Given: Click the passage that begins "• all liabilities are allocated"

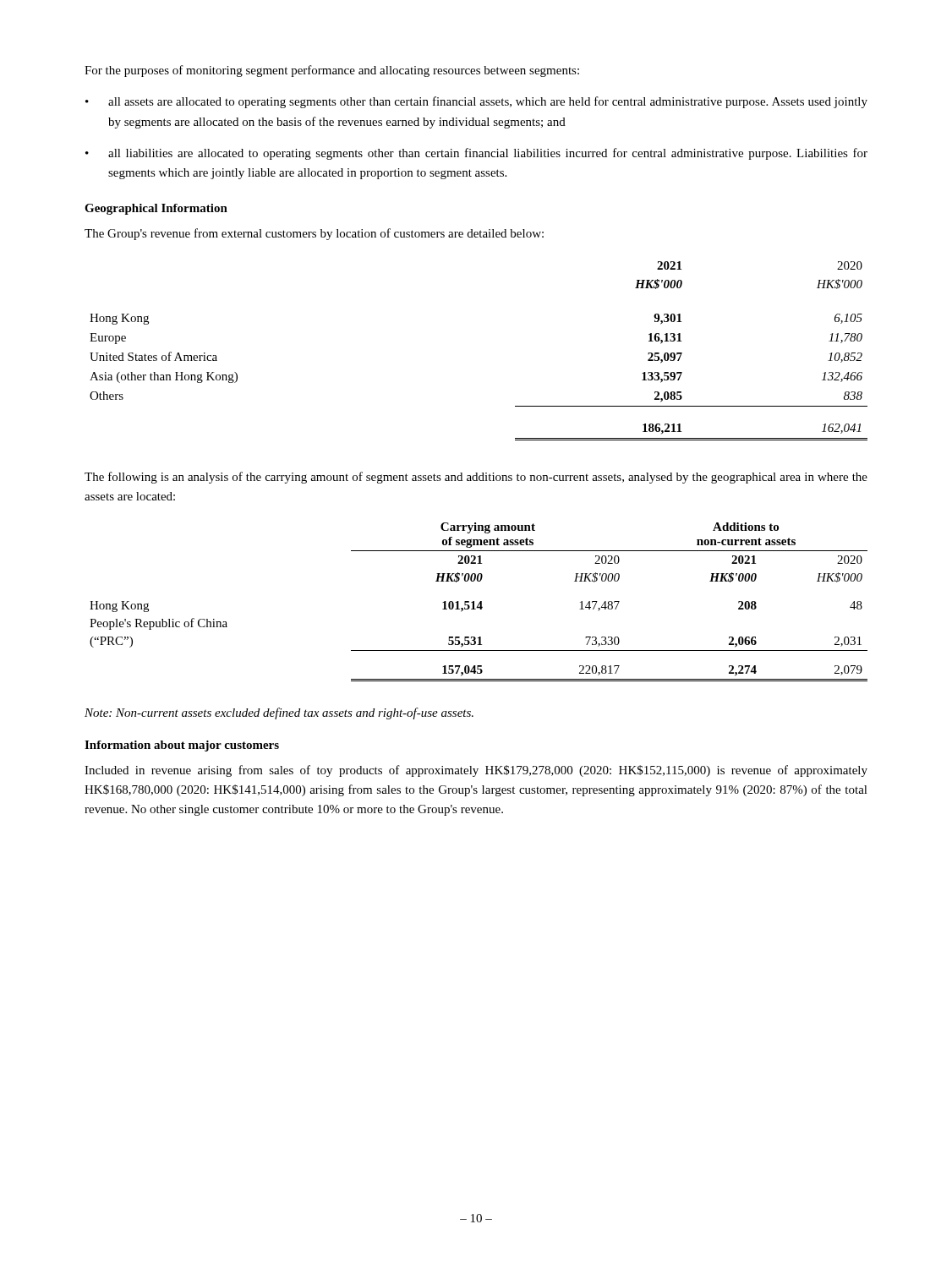Looking at the screenshot, I should 476,163.
